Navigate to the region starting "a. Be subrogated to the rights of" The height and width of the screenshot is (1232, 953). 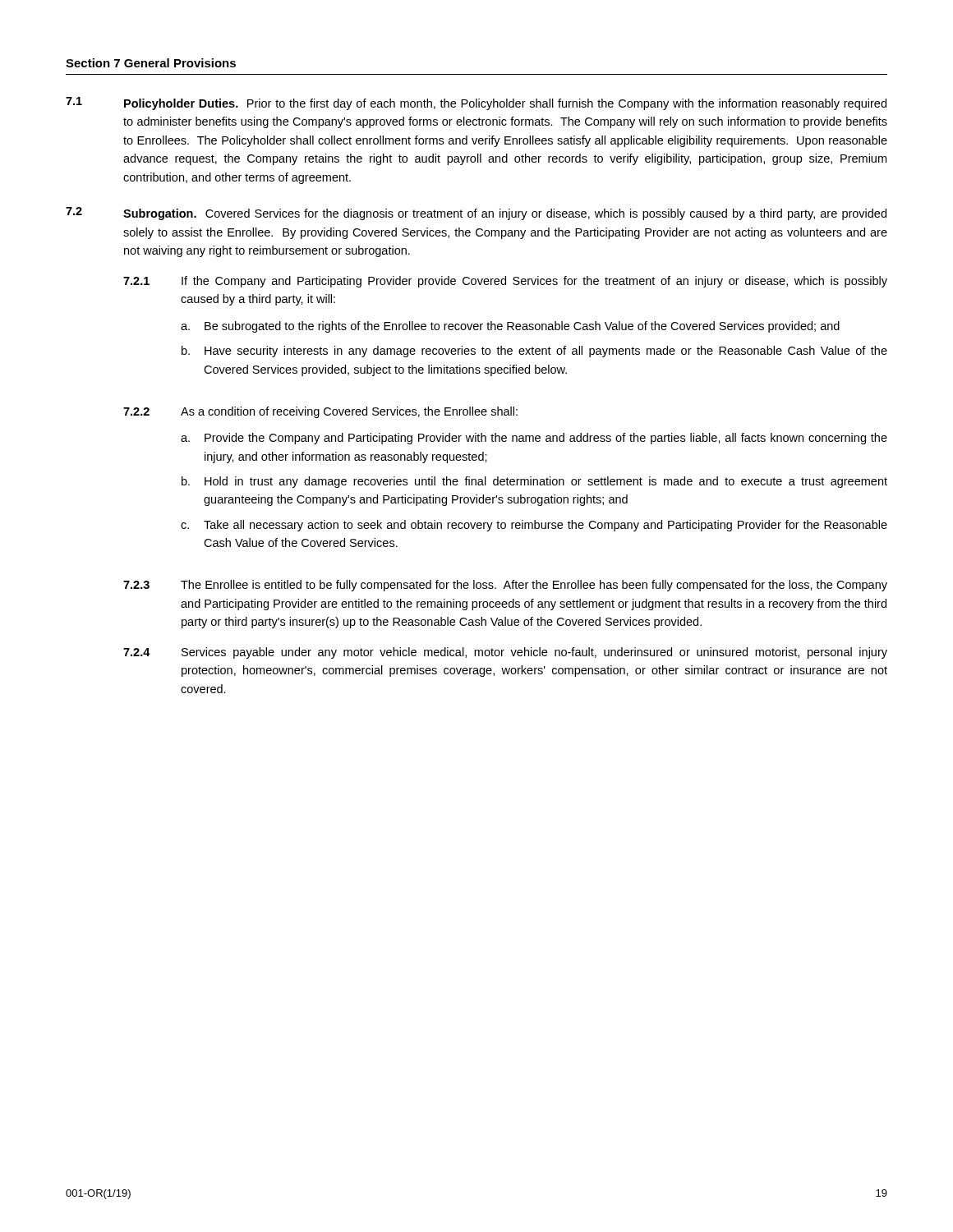coord(534,326)
